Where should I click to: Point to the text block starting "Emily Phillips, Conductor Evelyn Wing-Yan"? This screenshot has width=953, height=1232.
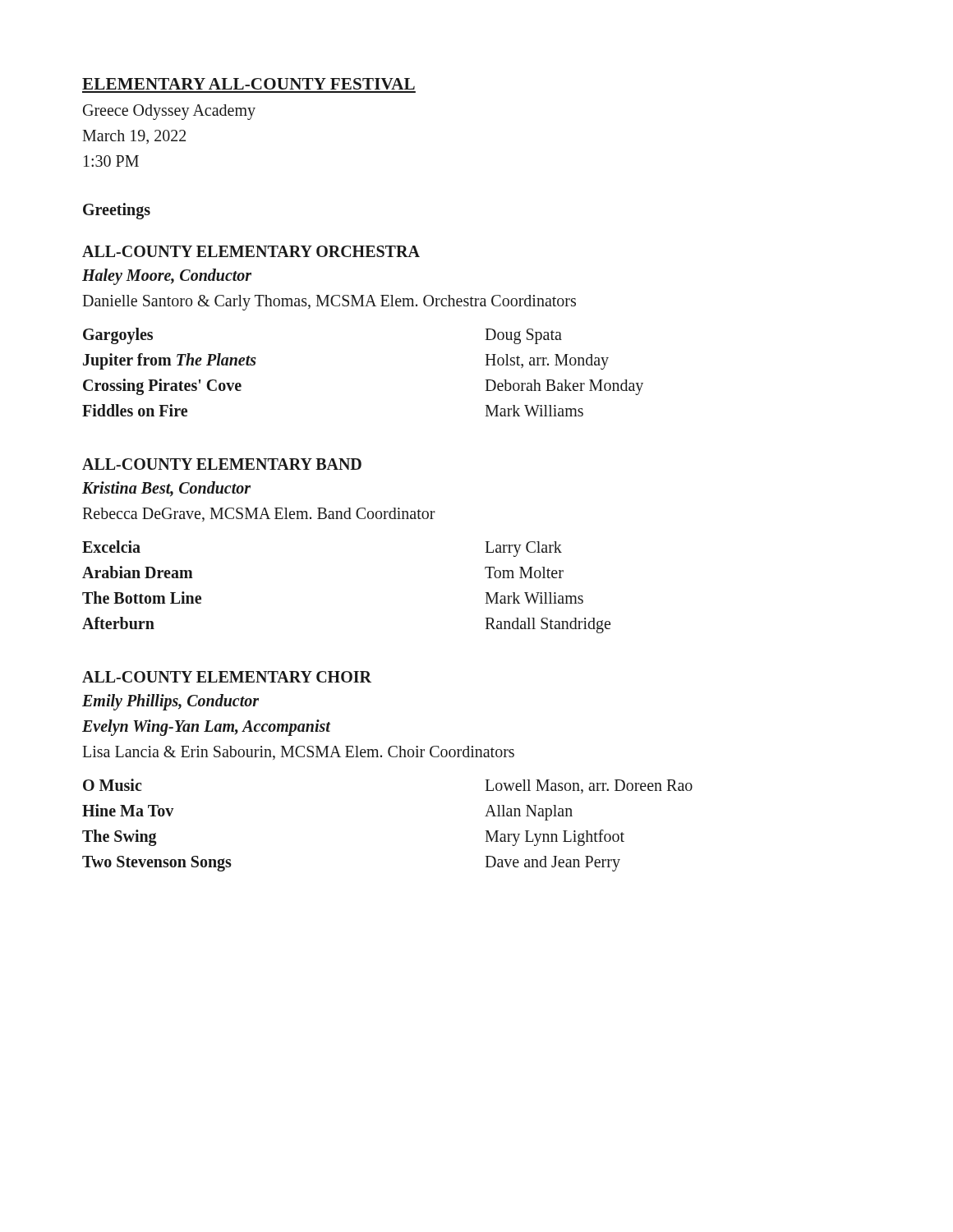[298, 726]
